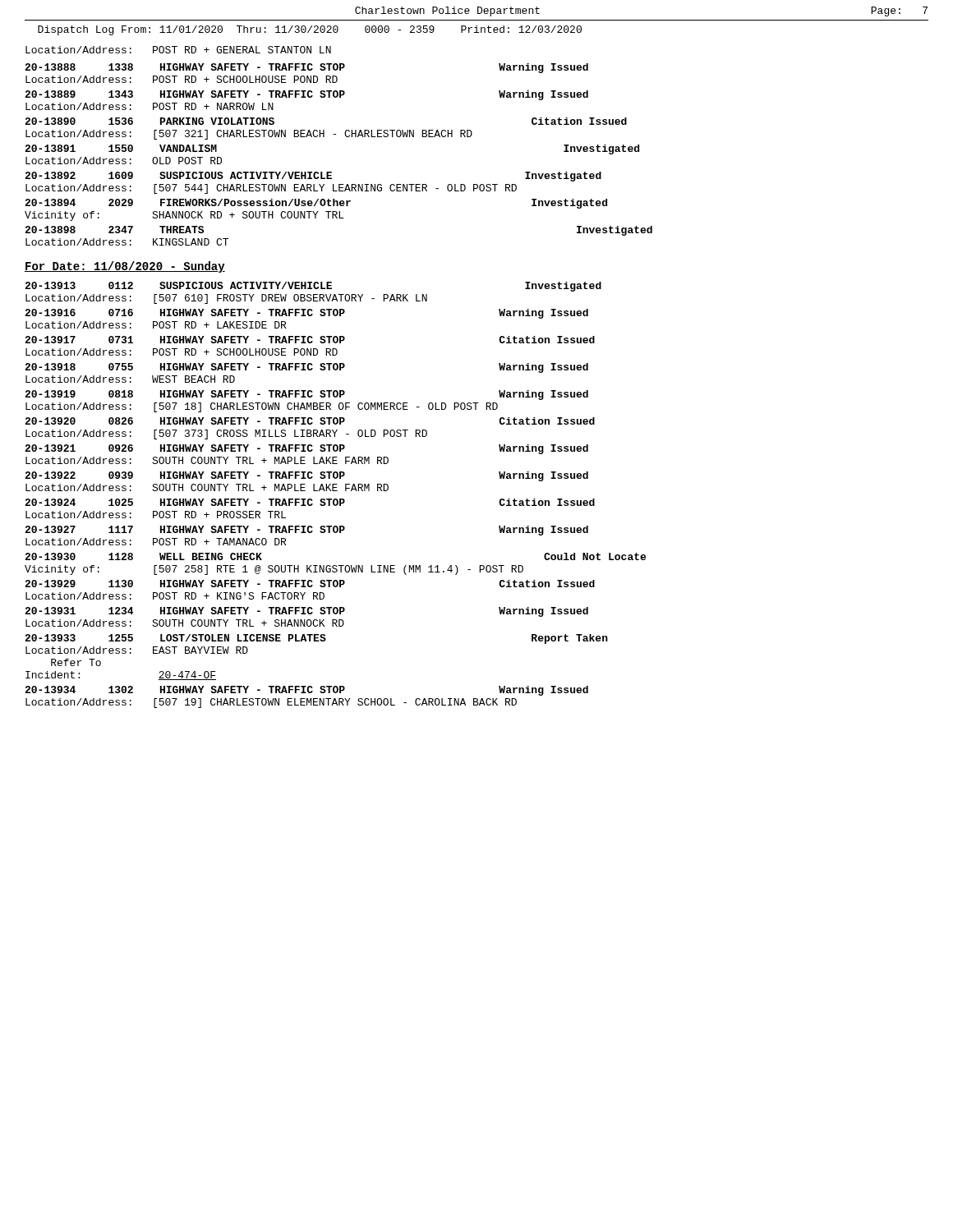Point to the block beginning "20-13913 0112 SUSPICIOUS ACTIVITY/VEHICLE Investigated Location/Address:[507 610]"

point(313,287)
